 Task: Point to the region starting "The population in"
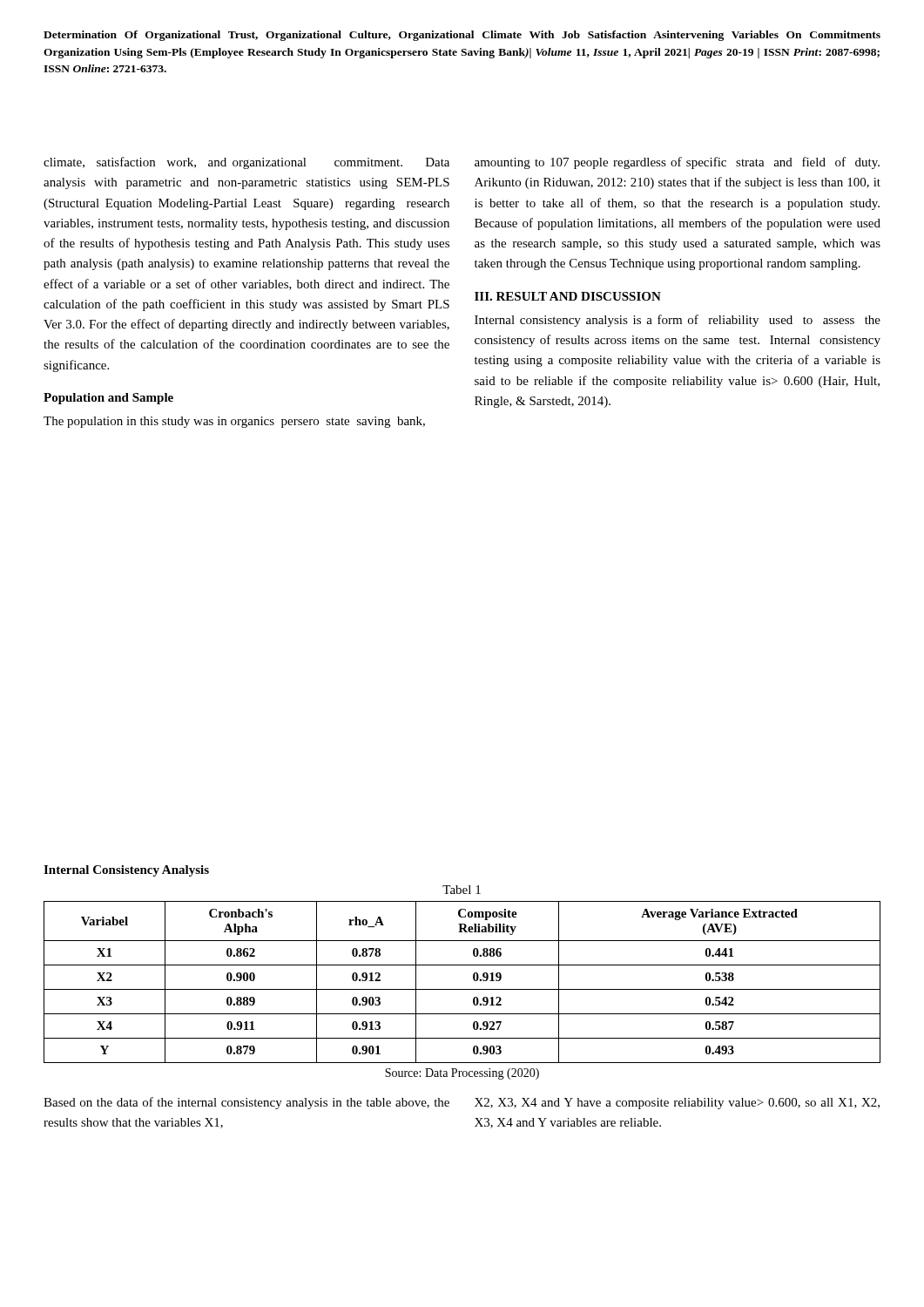[x=235, y=421]
